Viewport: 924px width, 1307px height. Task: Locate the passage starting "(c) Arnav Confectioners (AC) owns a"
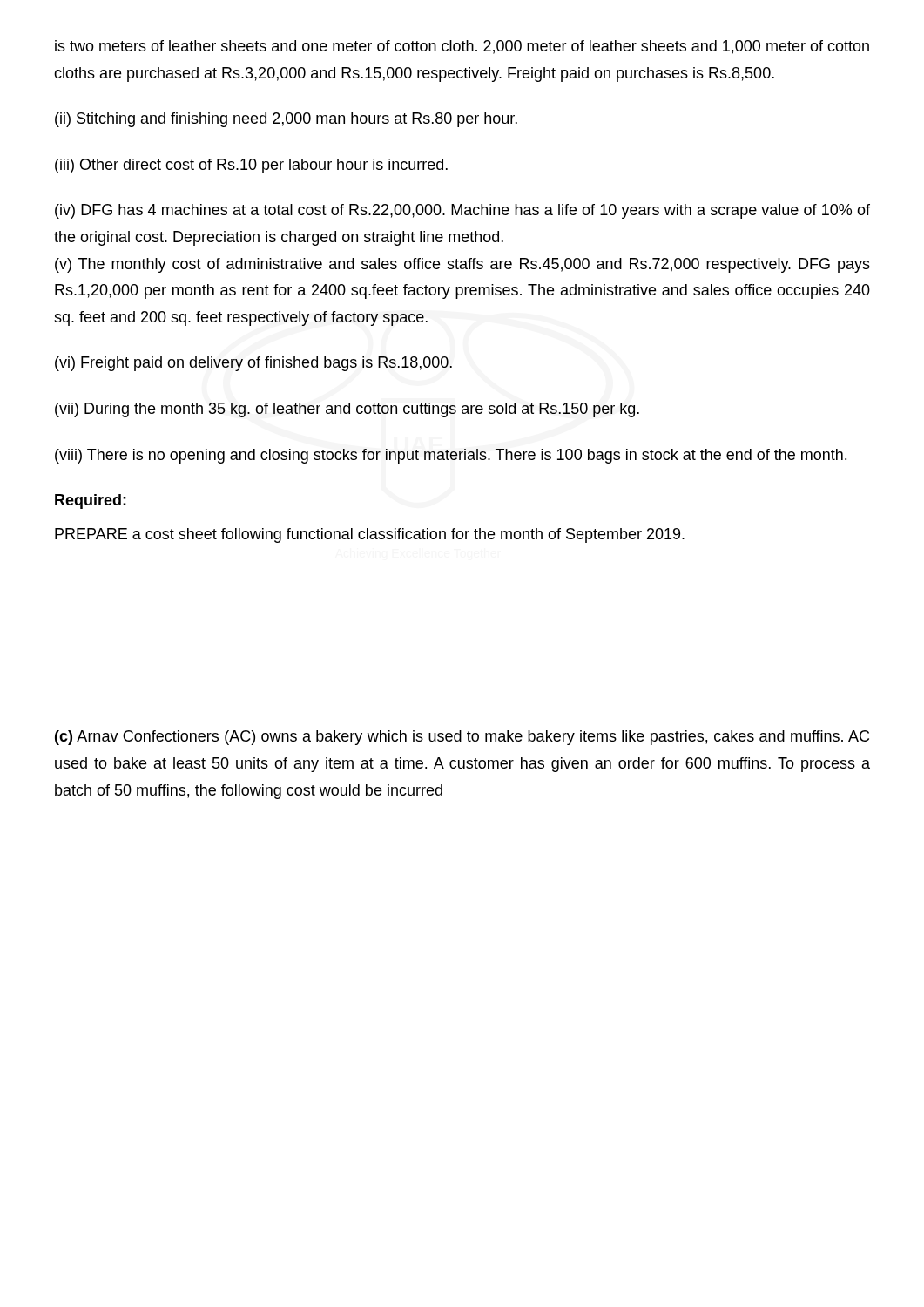click(462, 763)
